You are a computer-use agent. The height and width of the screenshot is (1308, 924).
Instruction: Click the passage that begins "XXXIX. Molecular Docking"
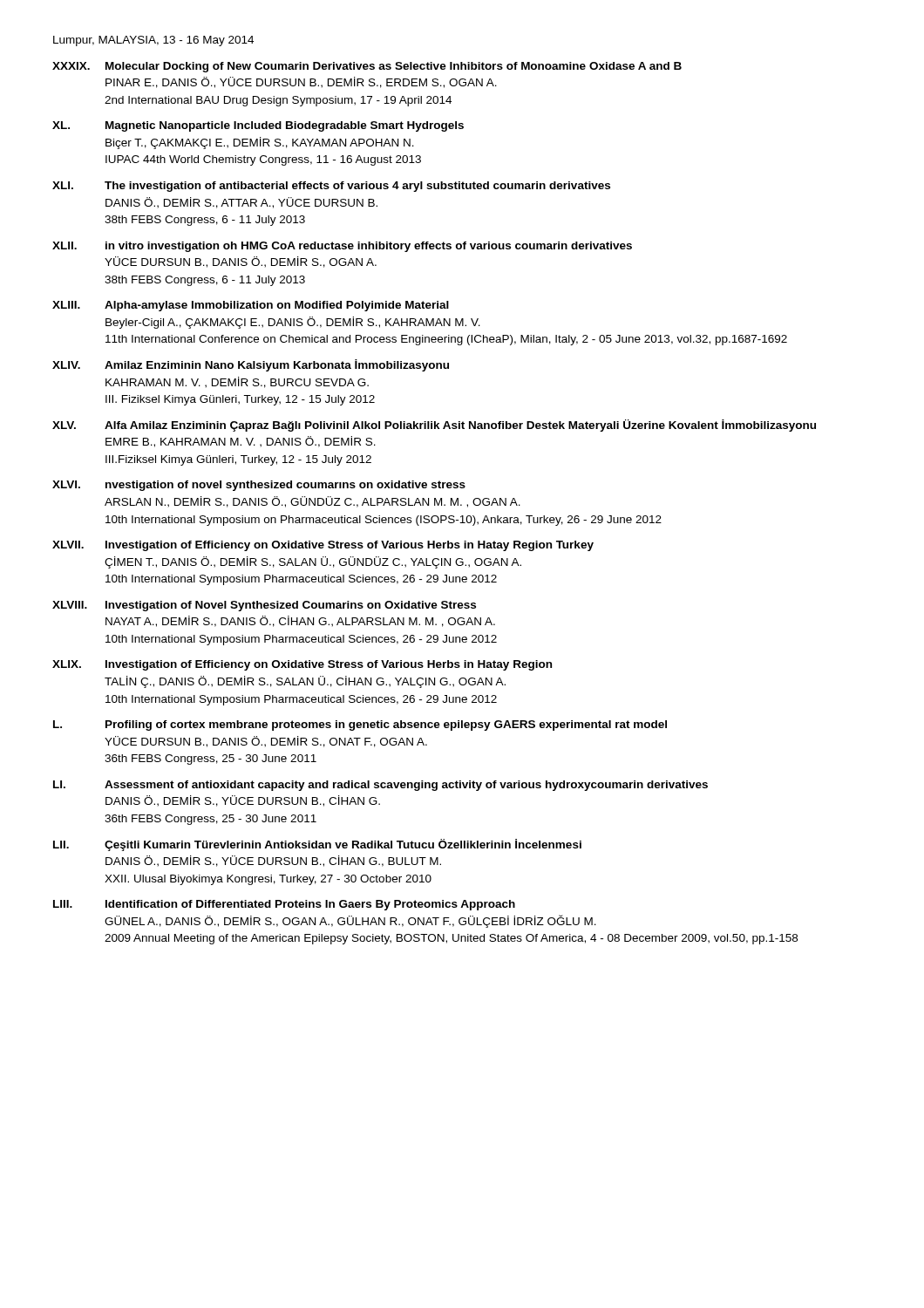(462, 83)
